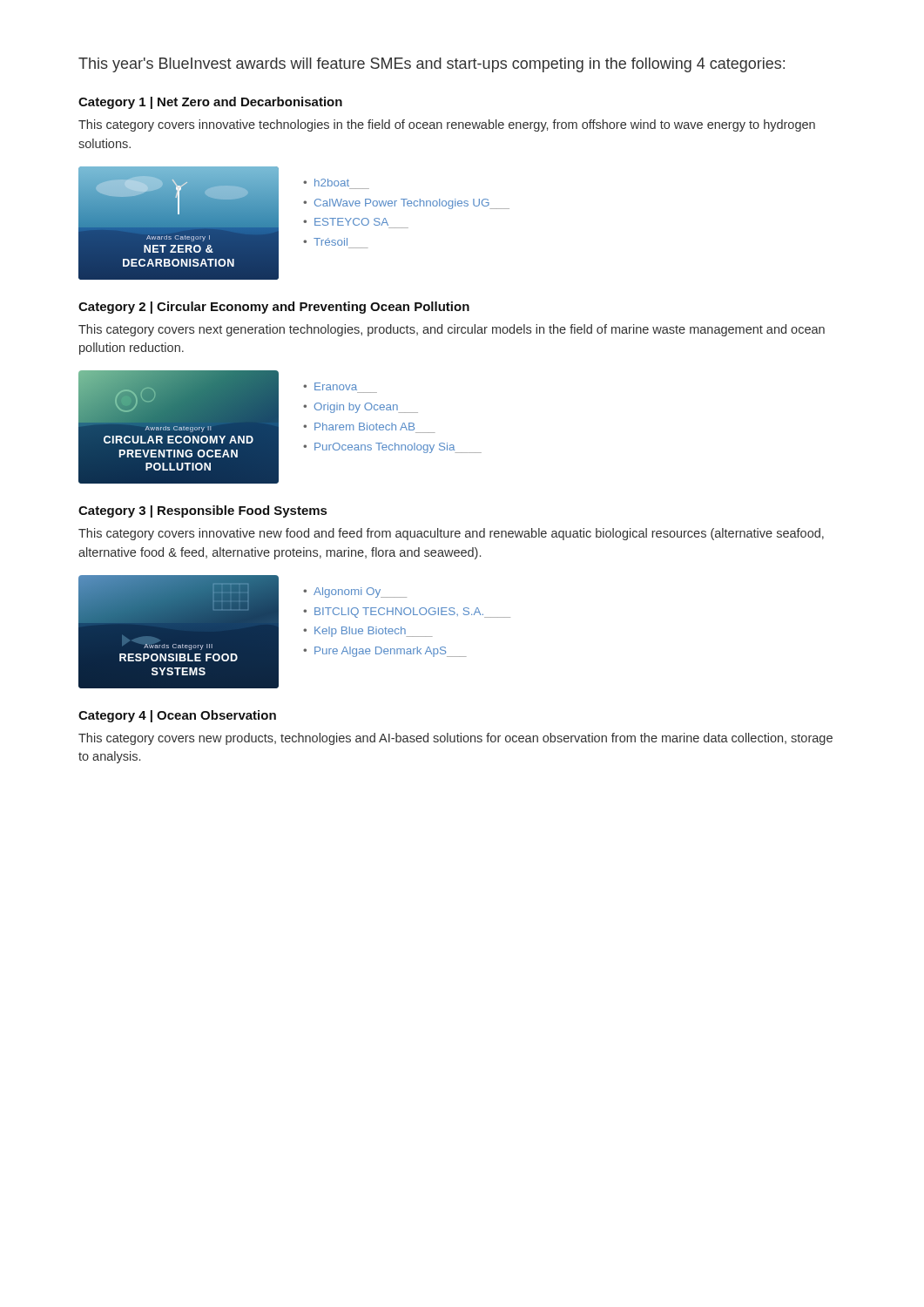Navigate to the passage starting "This category covers new"
The width and height of the screenshot is (924, 1307).
point(456,747)
